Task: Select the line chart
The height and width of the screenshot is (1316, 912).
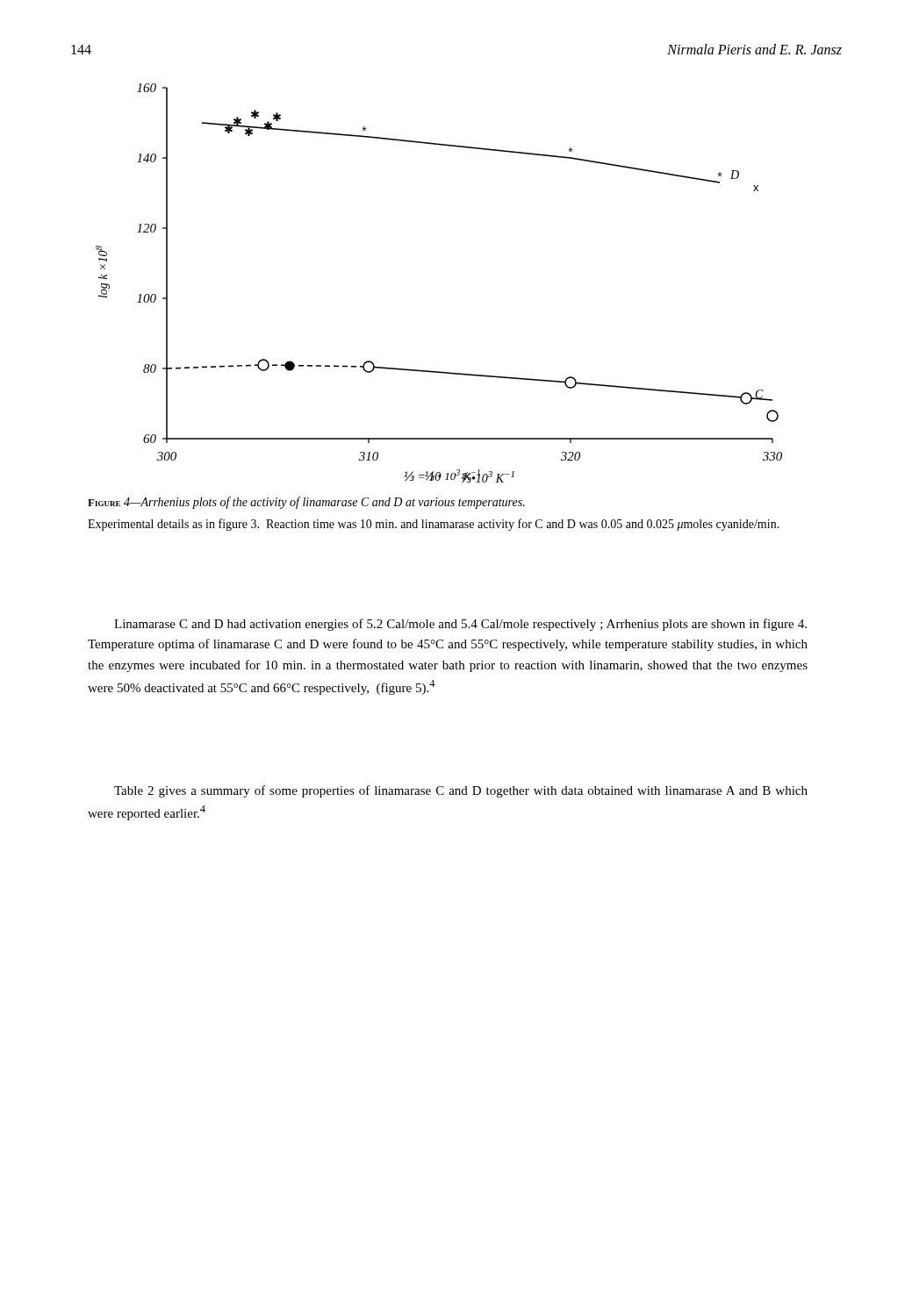Action: point(448,281)
